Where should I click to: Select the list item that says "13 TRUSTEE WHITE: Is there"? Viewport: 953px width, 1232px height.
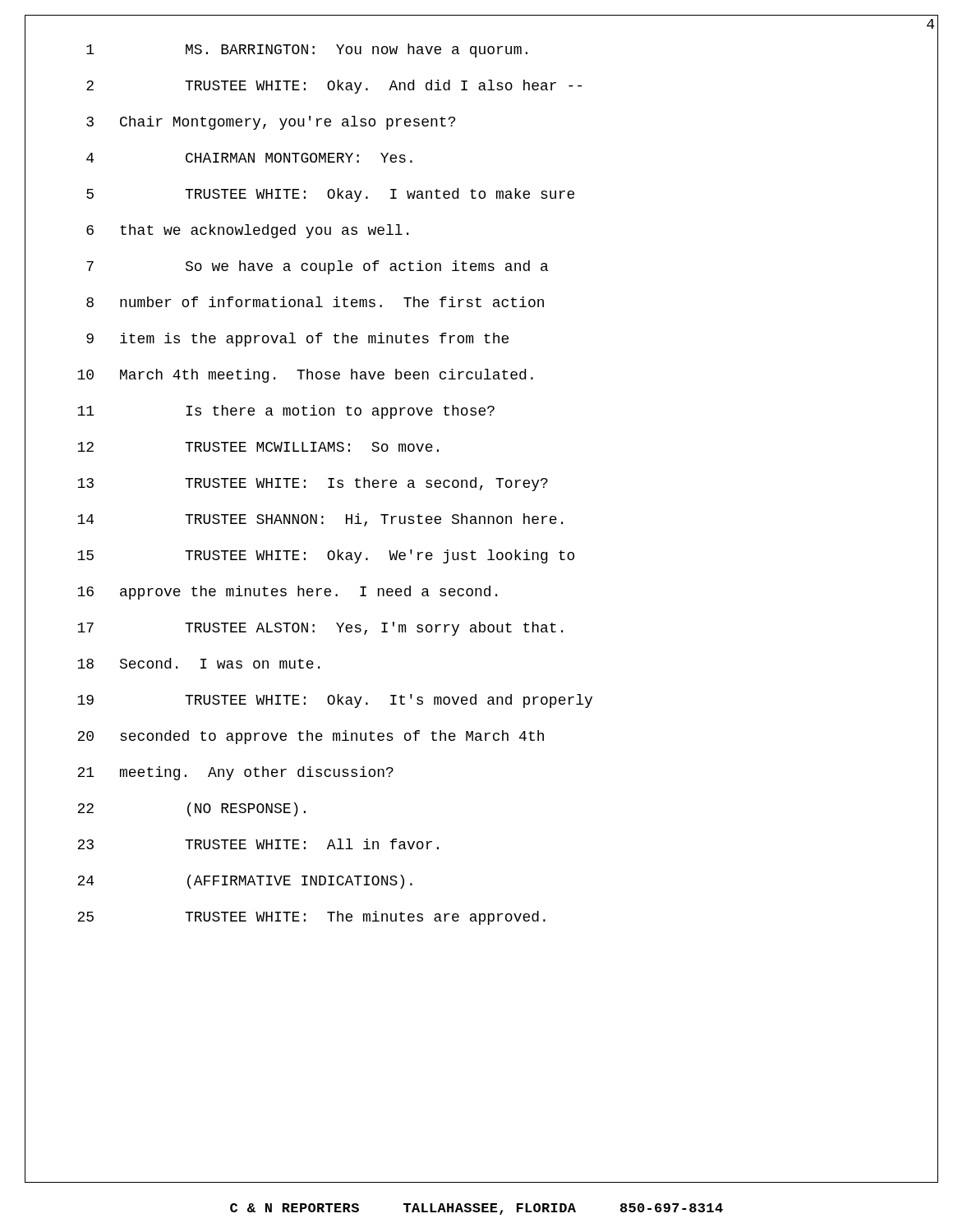[481, 485]
